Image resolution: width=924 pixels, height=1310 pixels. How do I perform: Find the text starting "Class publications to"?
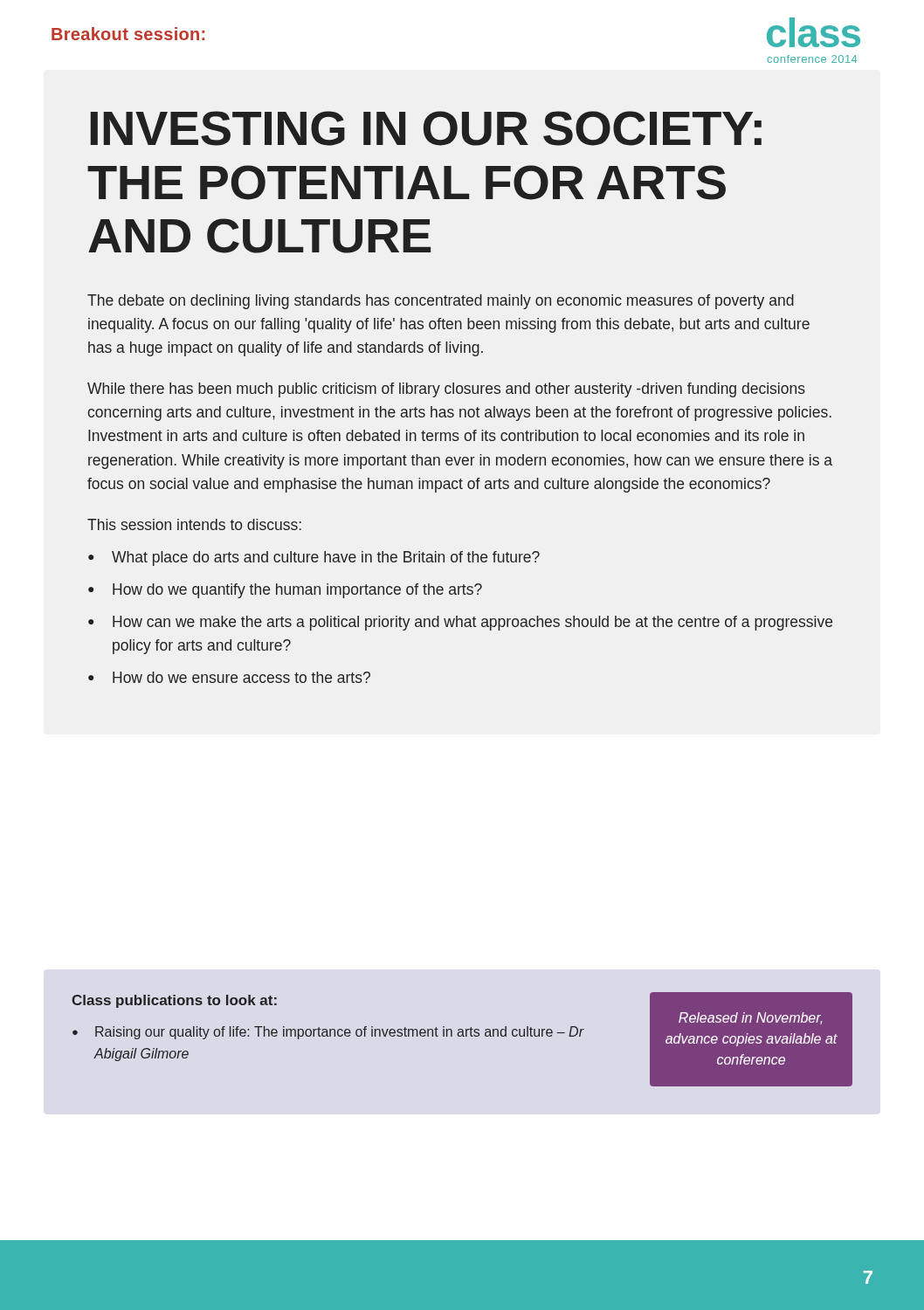click(x=175, y=1000)
